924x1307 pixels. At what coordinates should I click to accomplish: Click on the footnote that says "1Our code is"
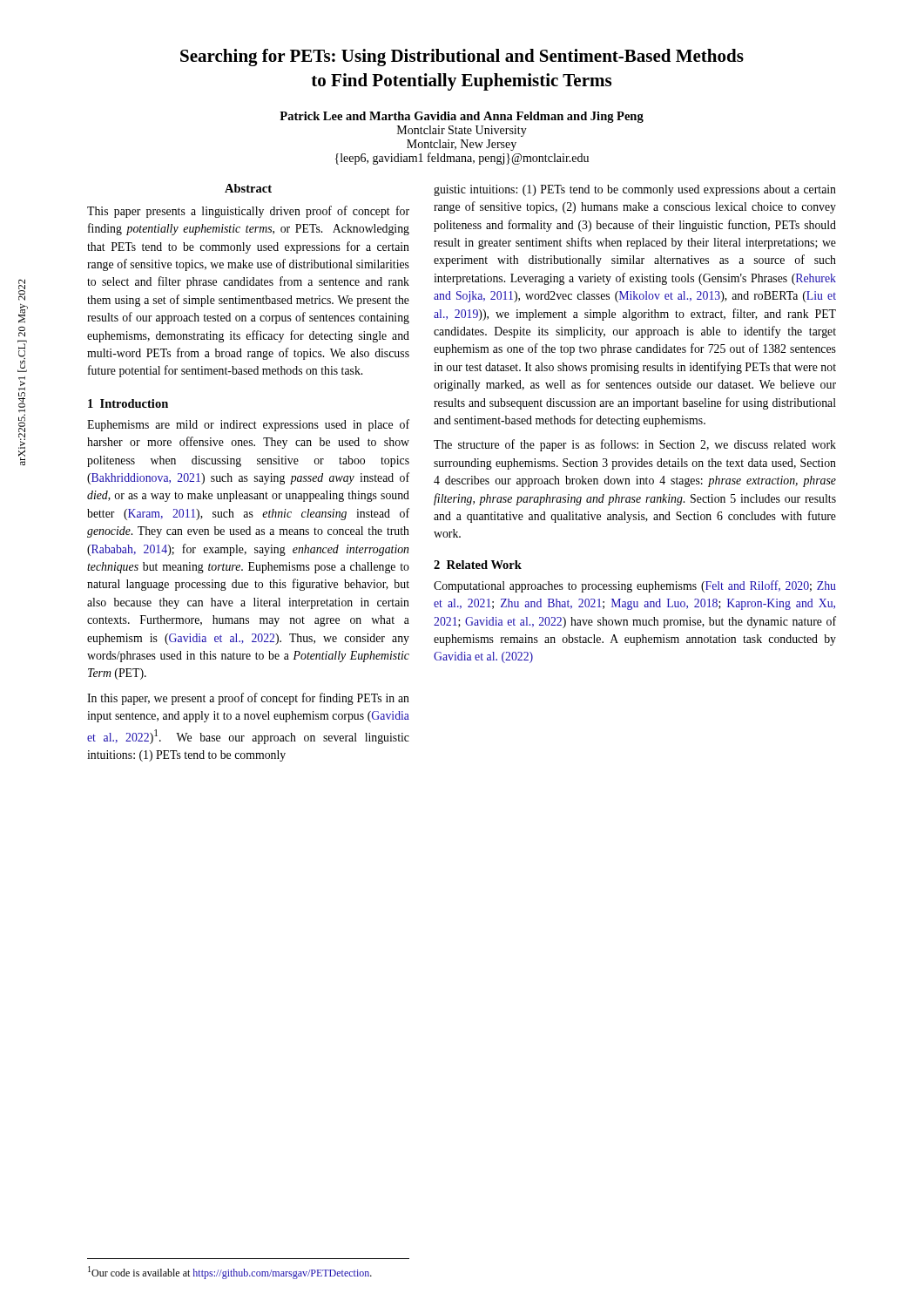coord(230,1272)
